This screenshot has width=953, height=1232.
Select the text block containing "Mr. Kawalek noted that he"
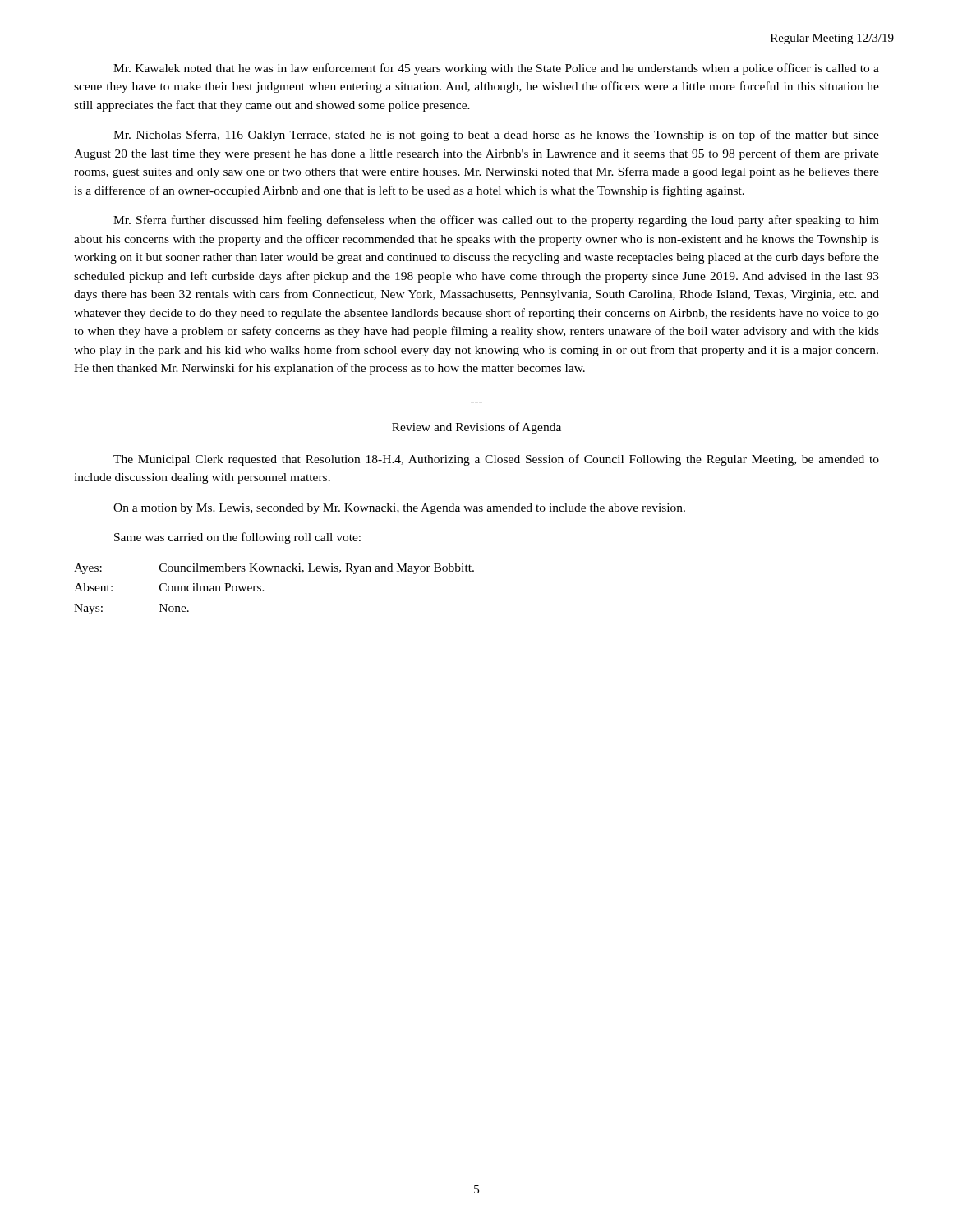[x=476, y=86]
